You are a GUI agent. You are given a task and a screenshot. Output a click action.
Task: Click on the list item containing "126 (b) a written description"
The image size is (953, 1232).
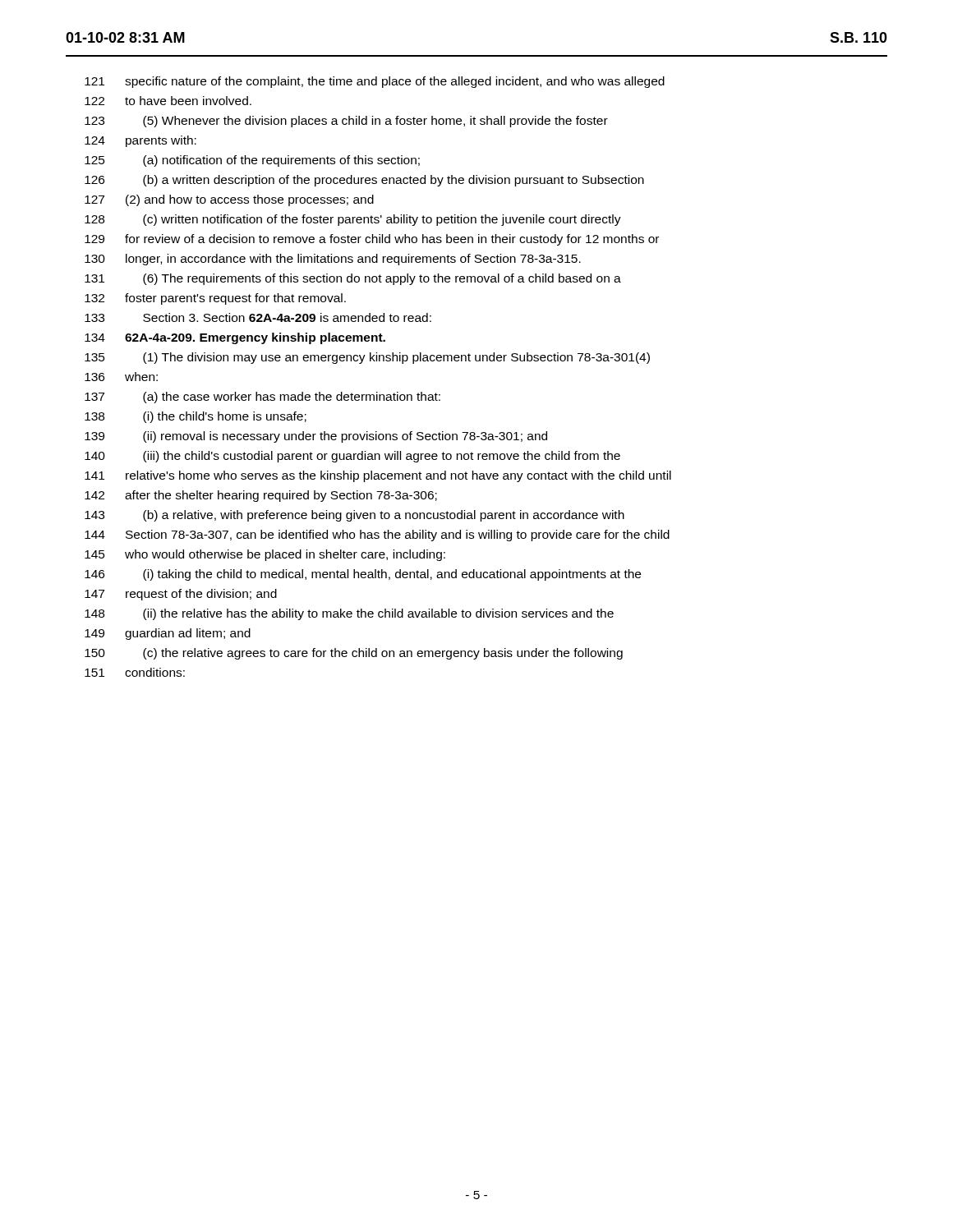click(476, 180)
